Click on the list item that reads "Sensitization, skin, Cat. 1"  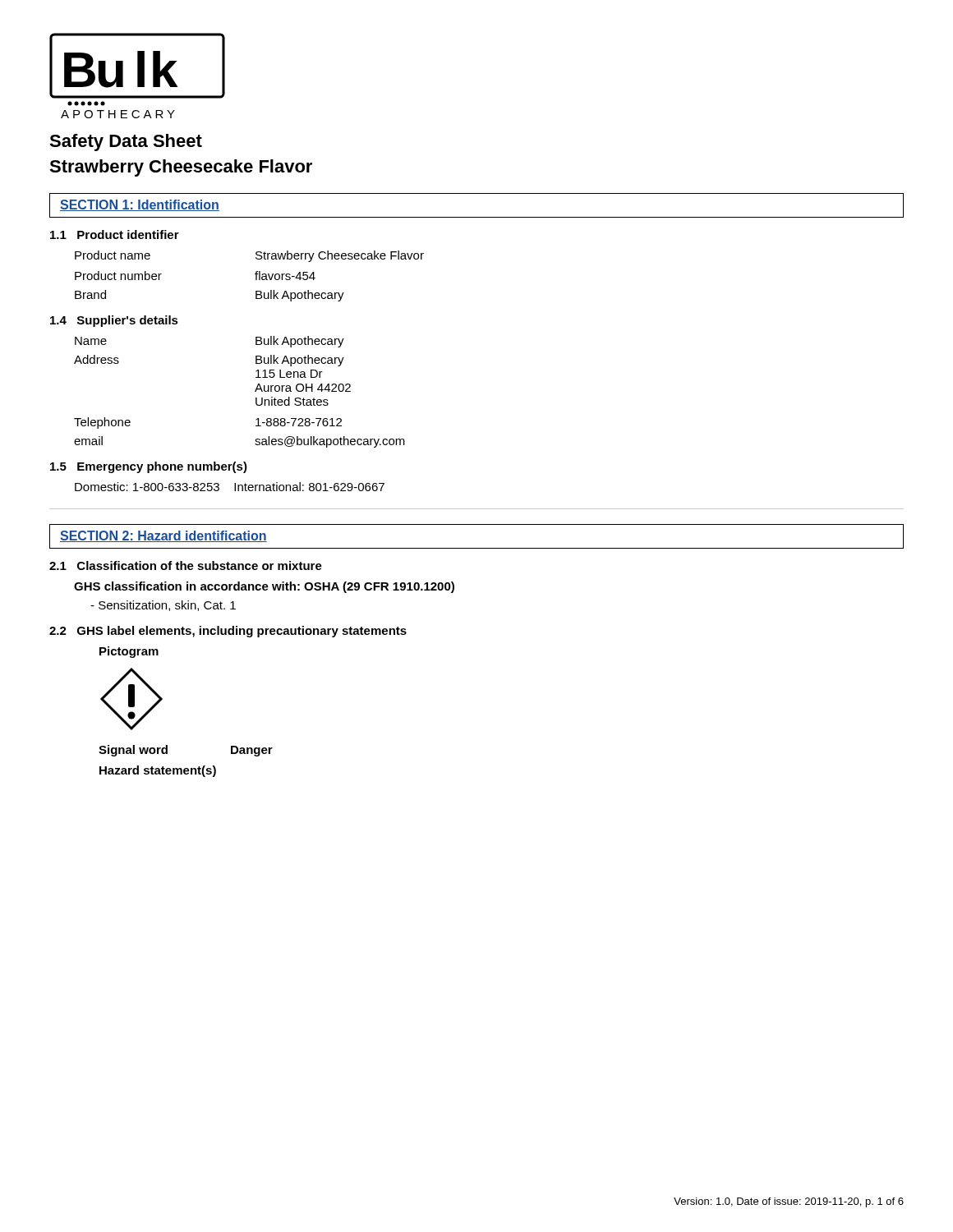pyautogui.click(x=163, y=605)
